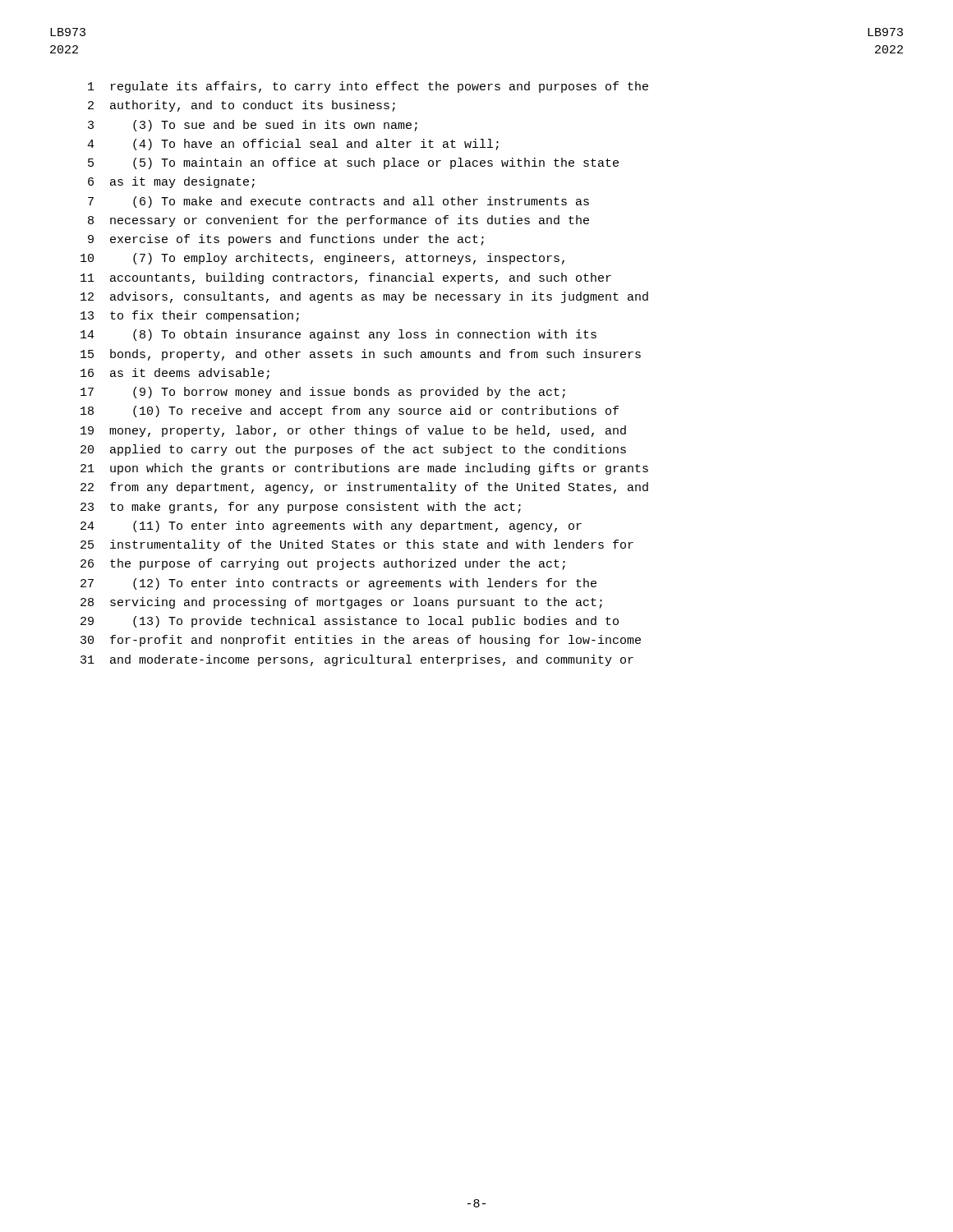Locate the block of text that opens with "3 (3) To"
The height and width of the screenshot is (1232, 953).
(x=253, y=126)
